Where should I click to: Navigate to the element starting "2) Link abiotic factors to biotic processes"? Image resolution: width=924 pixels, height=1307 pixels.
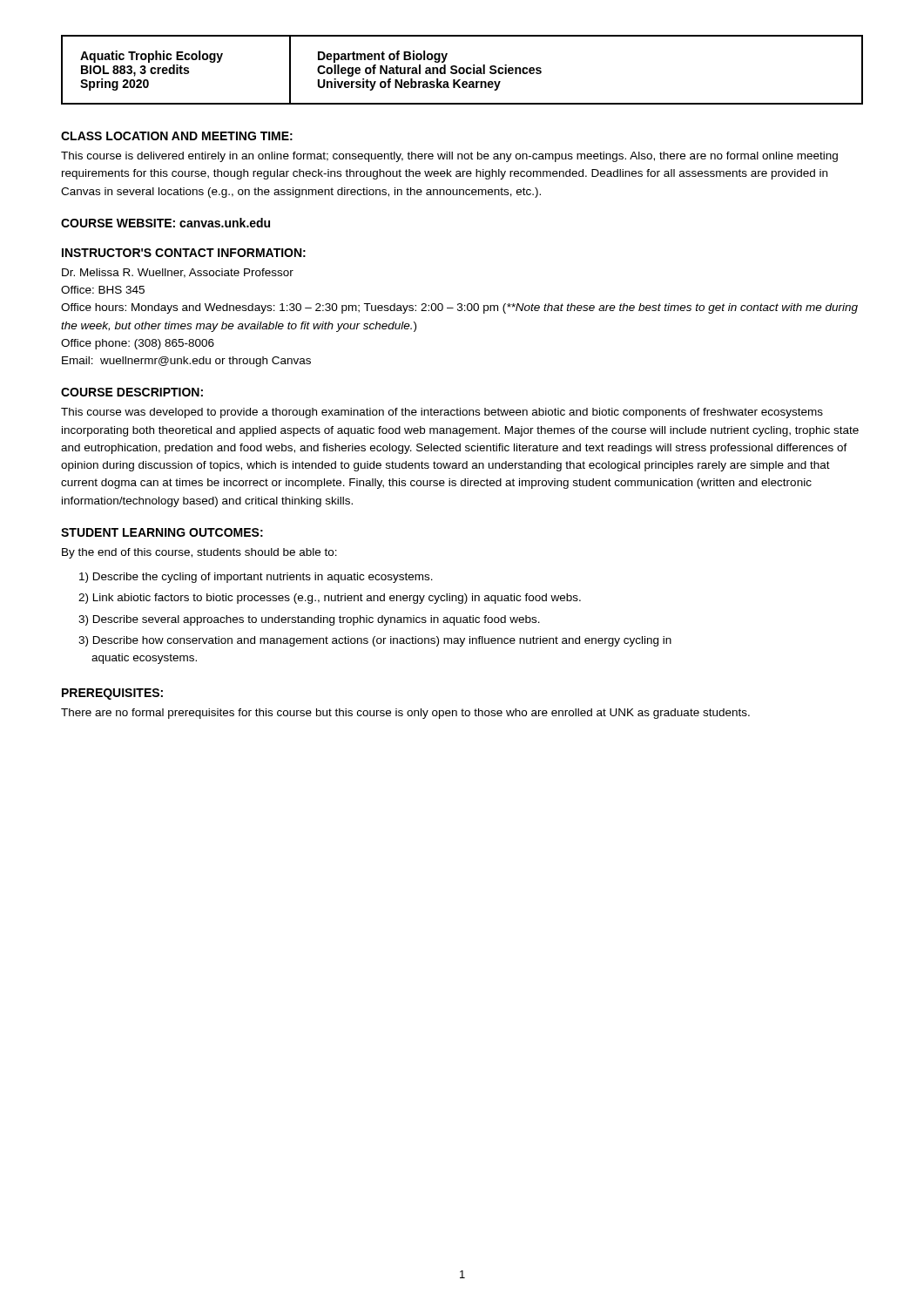(x=330, y=598)
